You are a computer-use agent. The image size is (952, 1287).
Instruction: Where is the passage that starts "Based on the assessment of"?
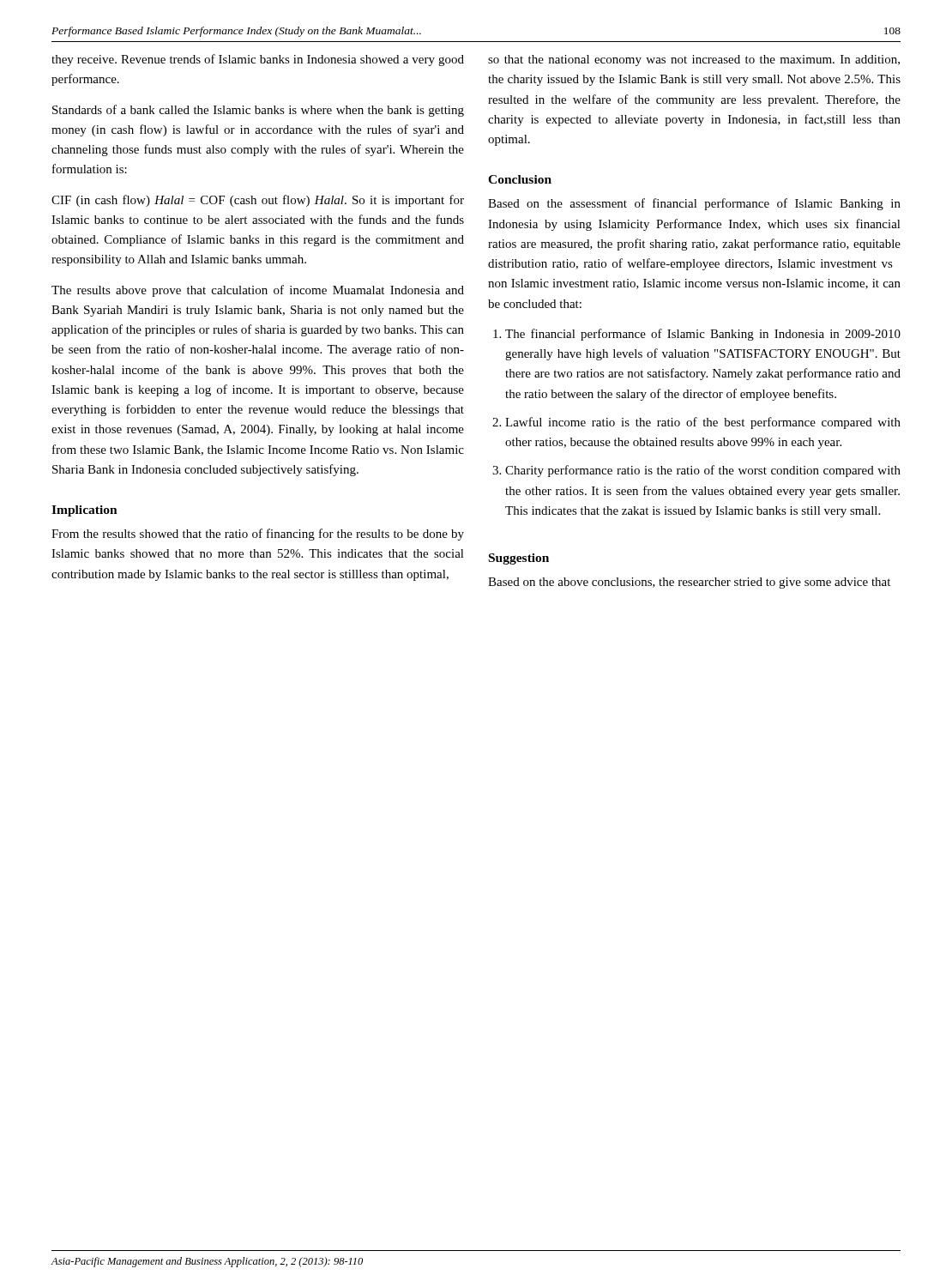click(x=694, y=254)
